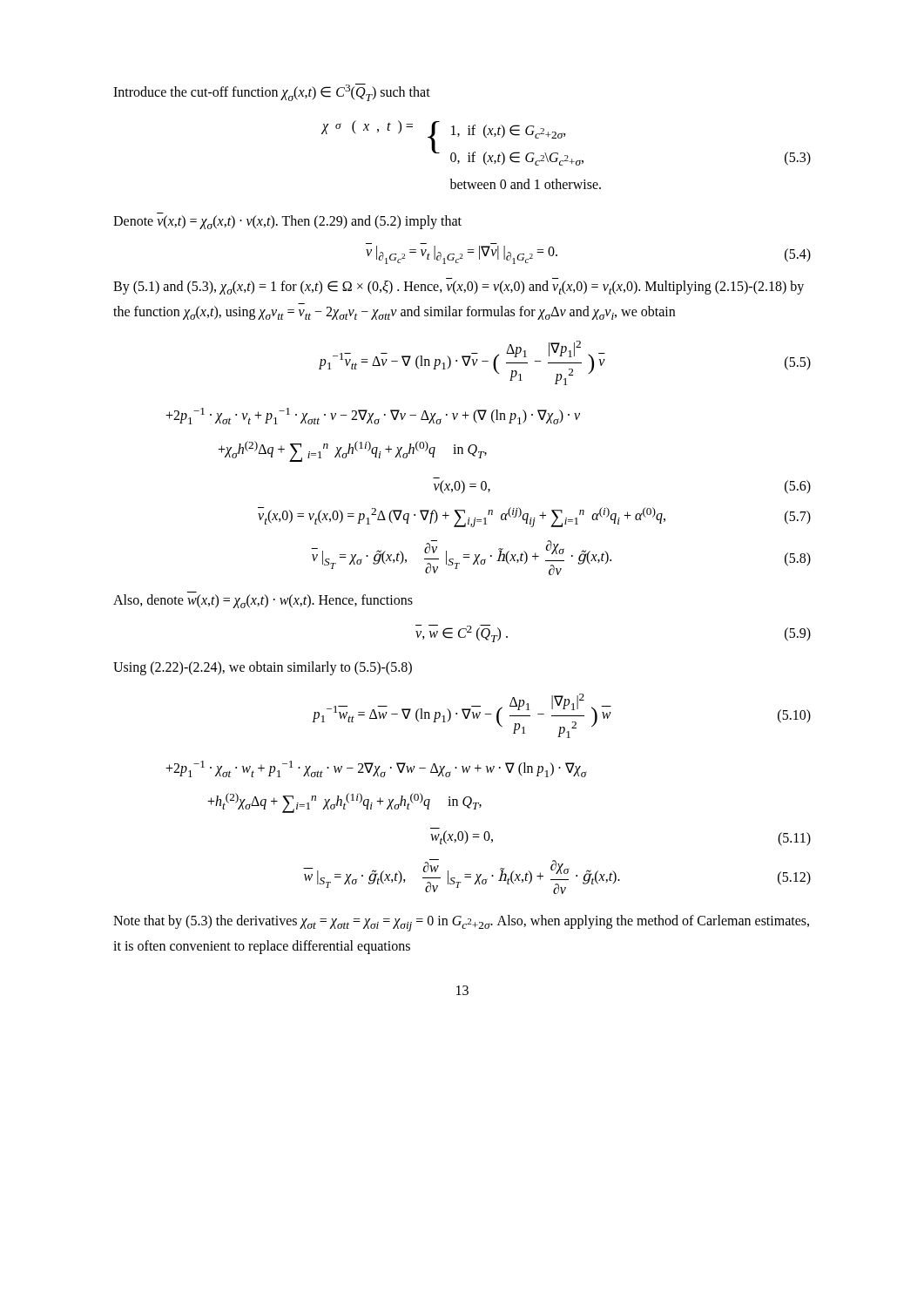Image resolution: width=924 pixels, height=1307 pixels.
Task: Click the formula that begins "χσ (x,t) = { 1, if"
Action: coord(567,158)
